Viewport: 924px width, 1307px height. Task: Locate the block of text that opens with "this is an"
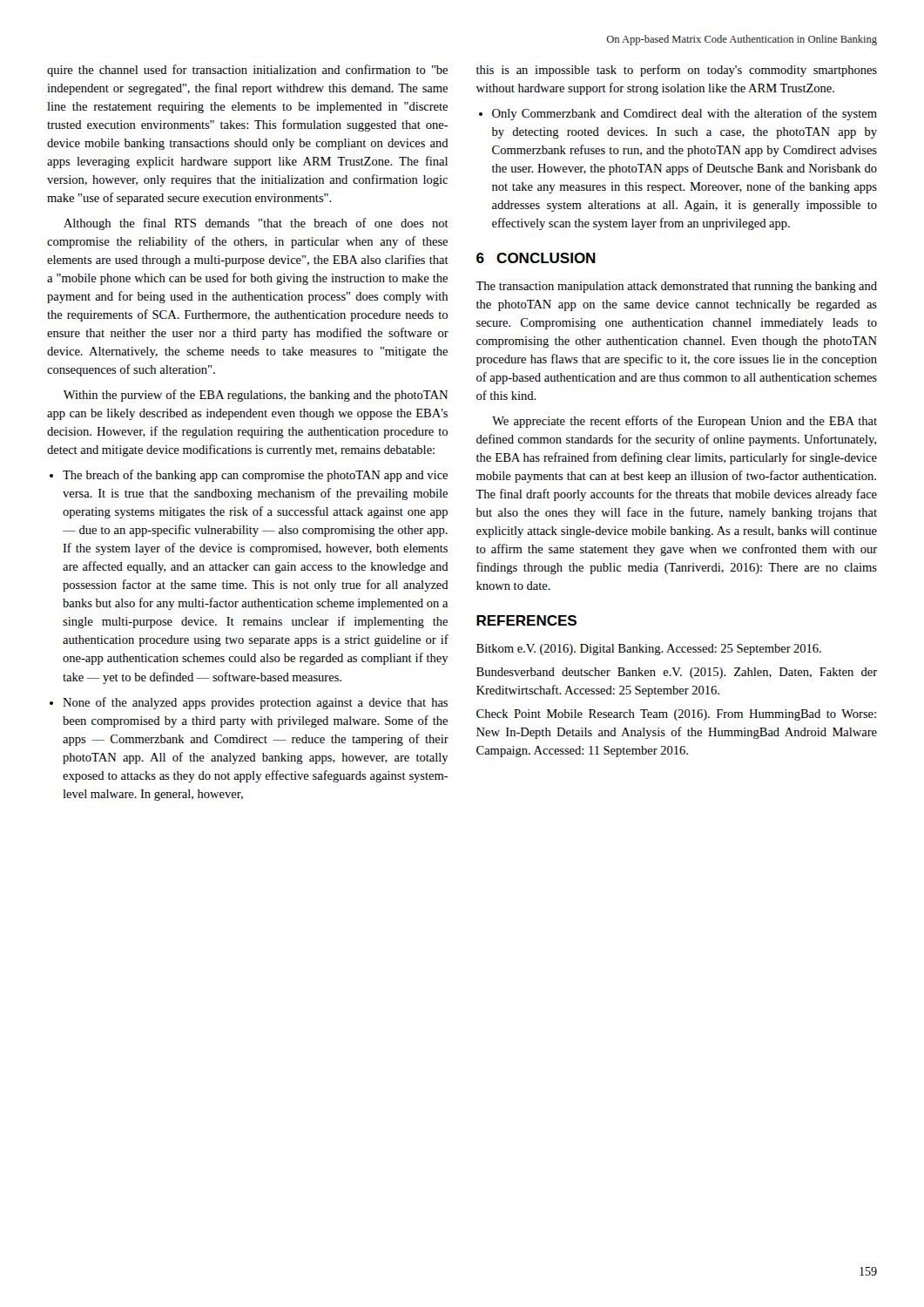click(676, 79)
